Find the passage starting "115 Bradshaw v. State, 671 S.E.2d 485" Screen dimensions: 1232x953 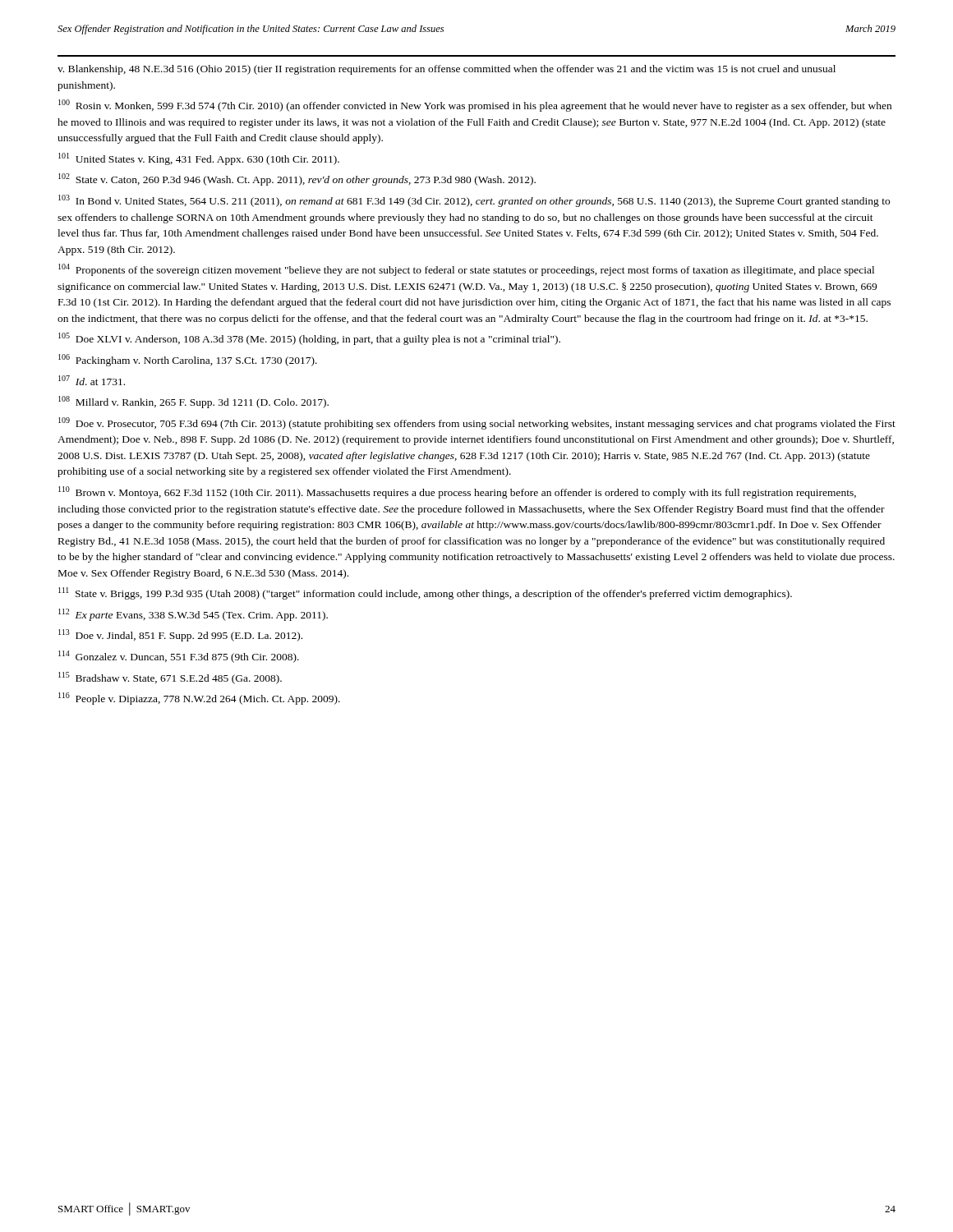[170, 677]
